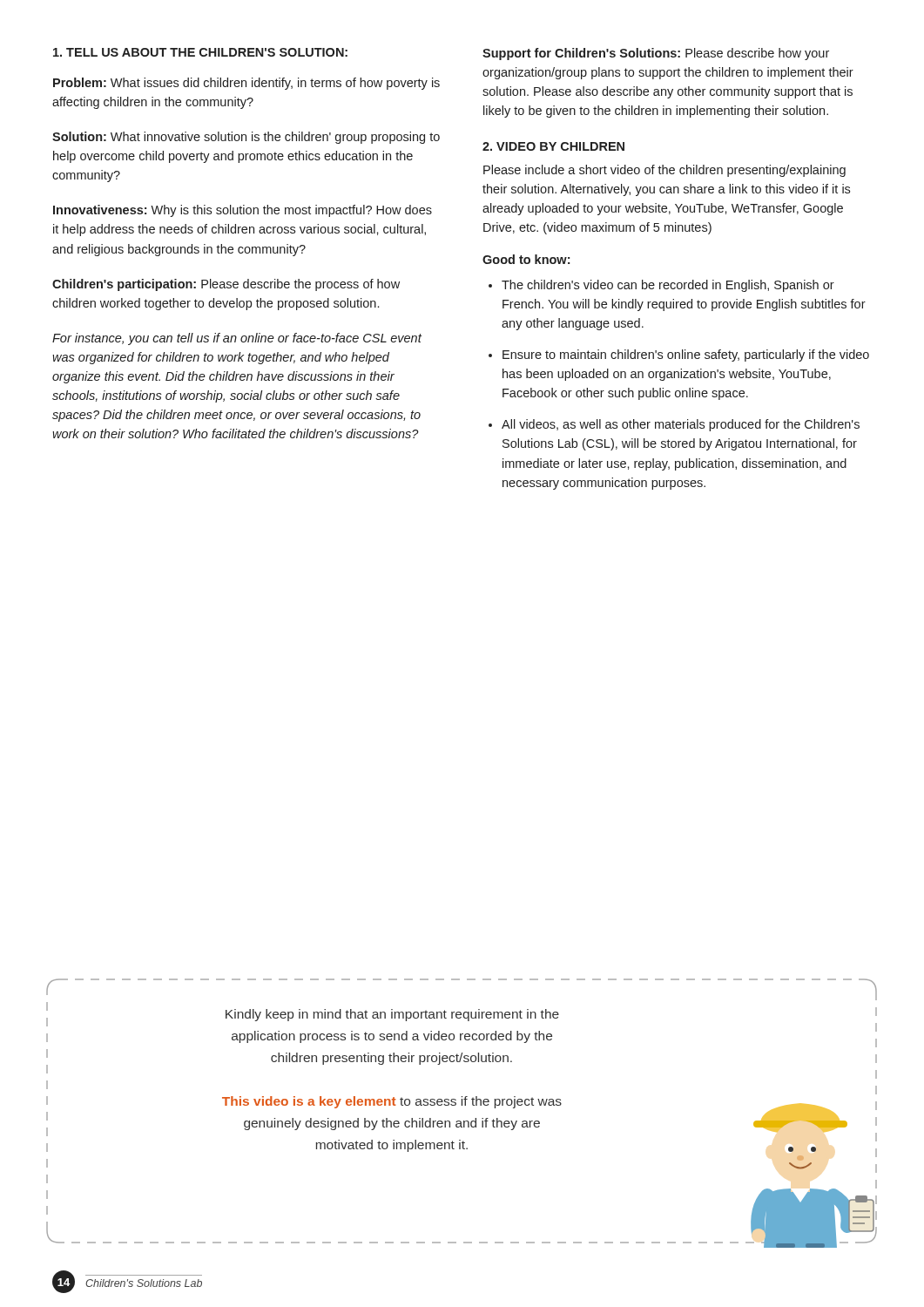Screen dimensions: 1307x924
Task: Where is the passage that starts "Children's participation: Please describe"?
Action: tap(226, 293)
